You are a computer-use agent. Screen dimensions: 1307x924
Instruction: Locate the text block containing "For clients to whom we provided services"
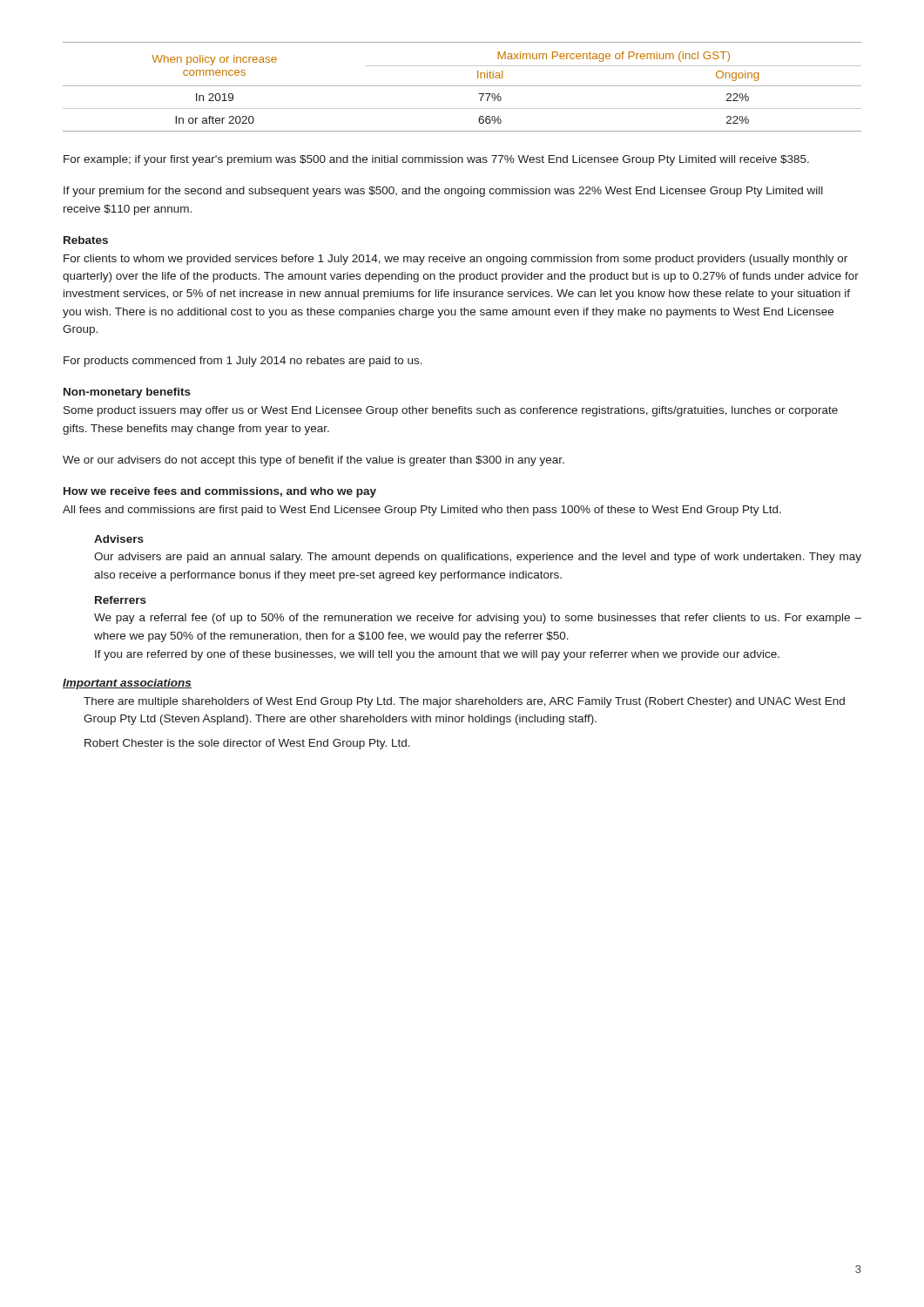pyautogui.click(x=461, y=293)
